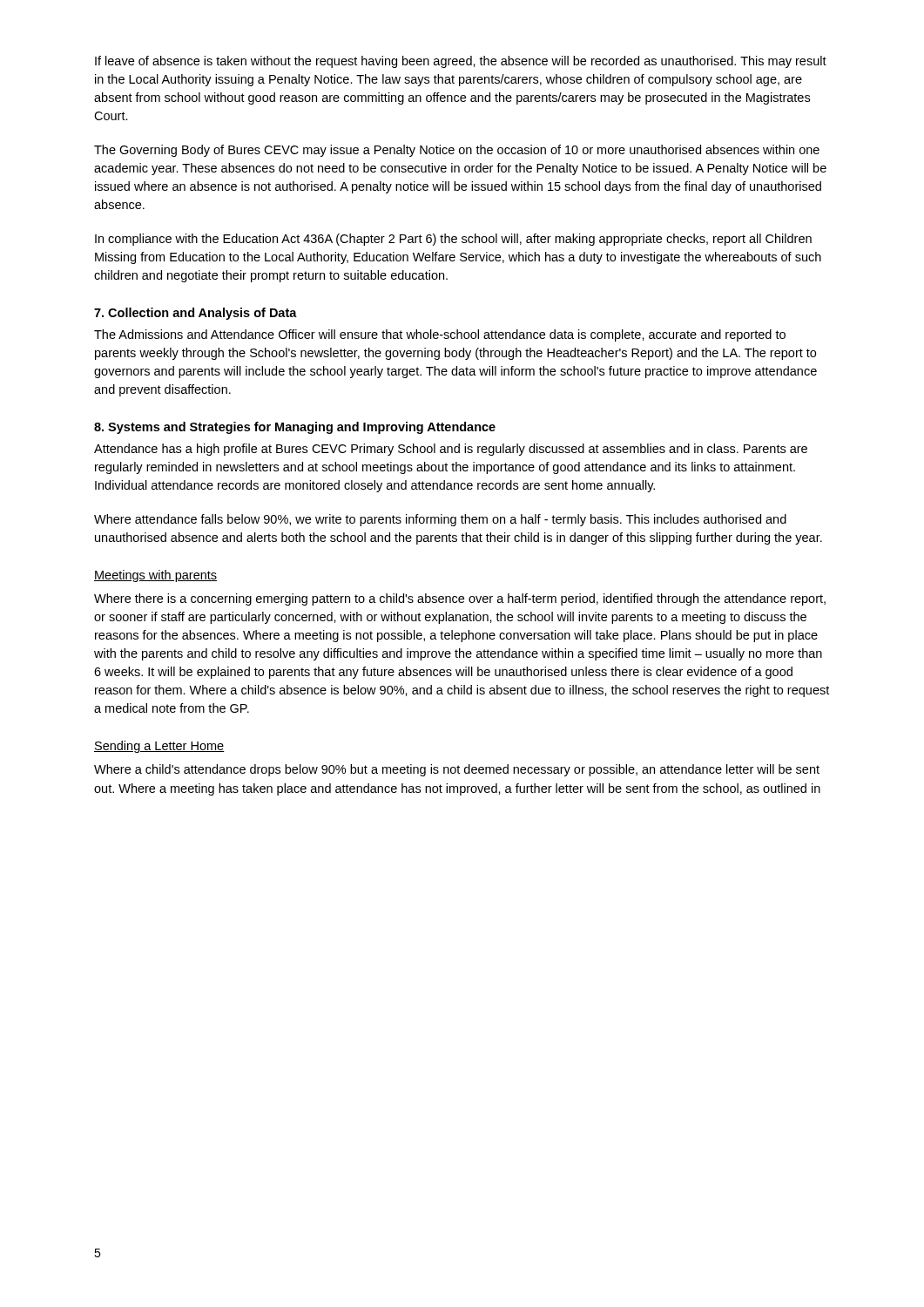
Task: Find the passage starting "Sending a Letter Home"
Action: pyautogui.click(x=159, y=746)
